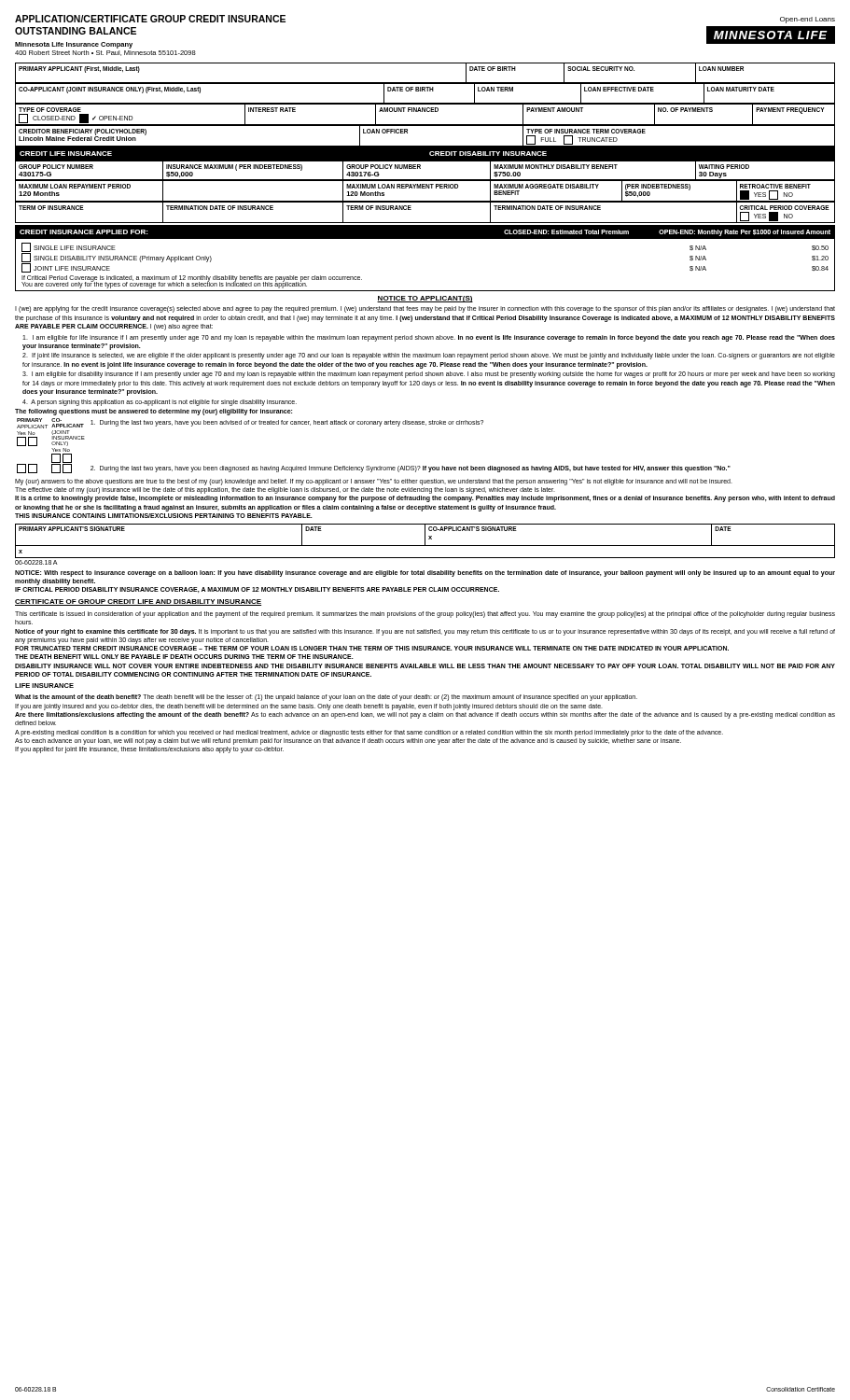
Task: Select the list item with the text "2. If joint life insurance is selected,"
Action: [429, 360]
